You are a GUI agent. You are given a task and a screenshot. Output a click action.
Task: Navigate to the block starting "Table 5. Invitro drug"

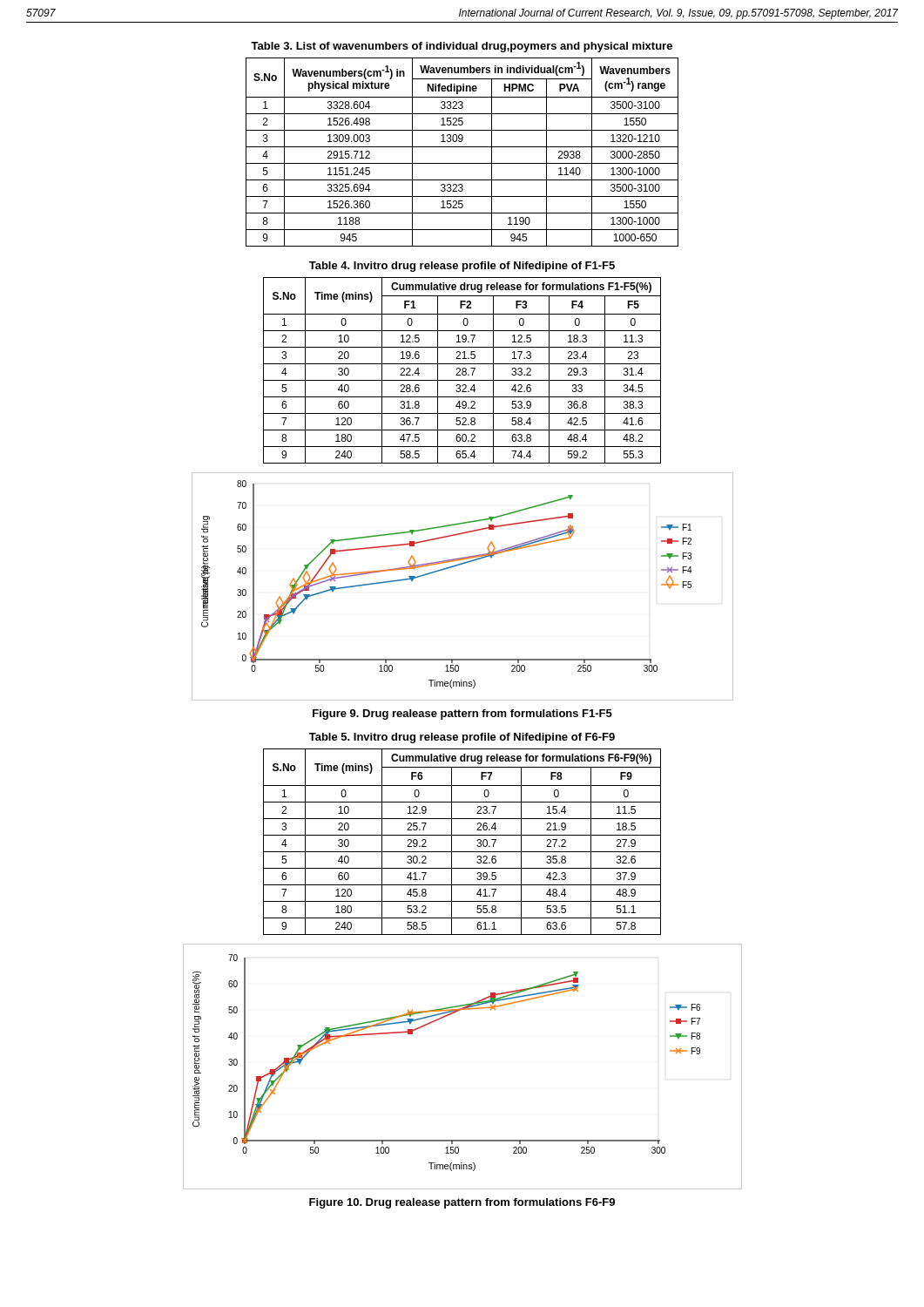click(462, 737)
